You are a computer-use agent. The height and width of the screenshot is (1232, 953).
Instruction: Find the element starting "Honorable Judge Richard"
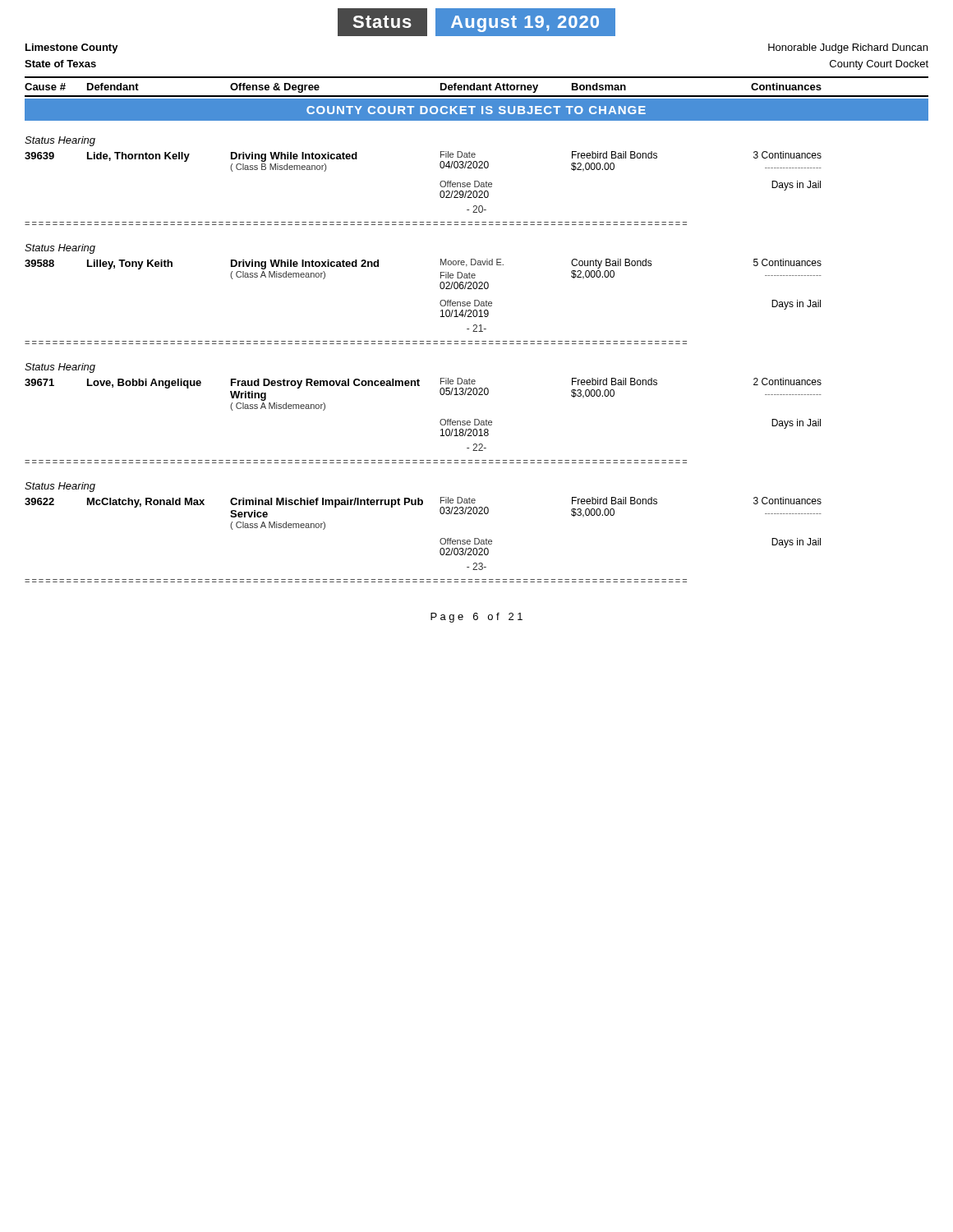point(848,55)
